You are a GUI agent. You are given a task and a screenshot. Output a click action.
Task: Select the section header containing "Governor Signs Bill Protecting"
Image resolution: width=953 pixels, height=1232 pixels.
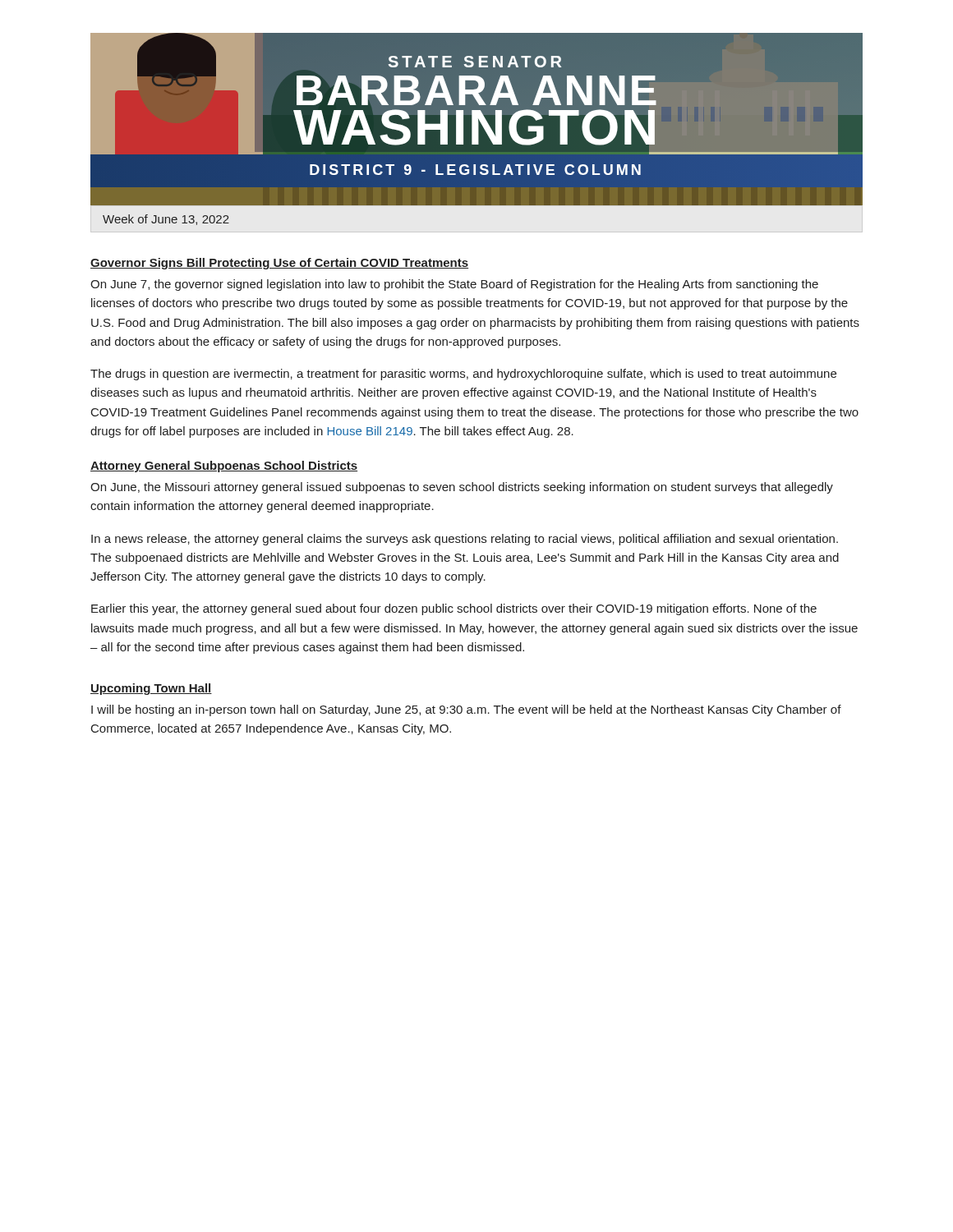coord(476,262)
